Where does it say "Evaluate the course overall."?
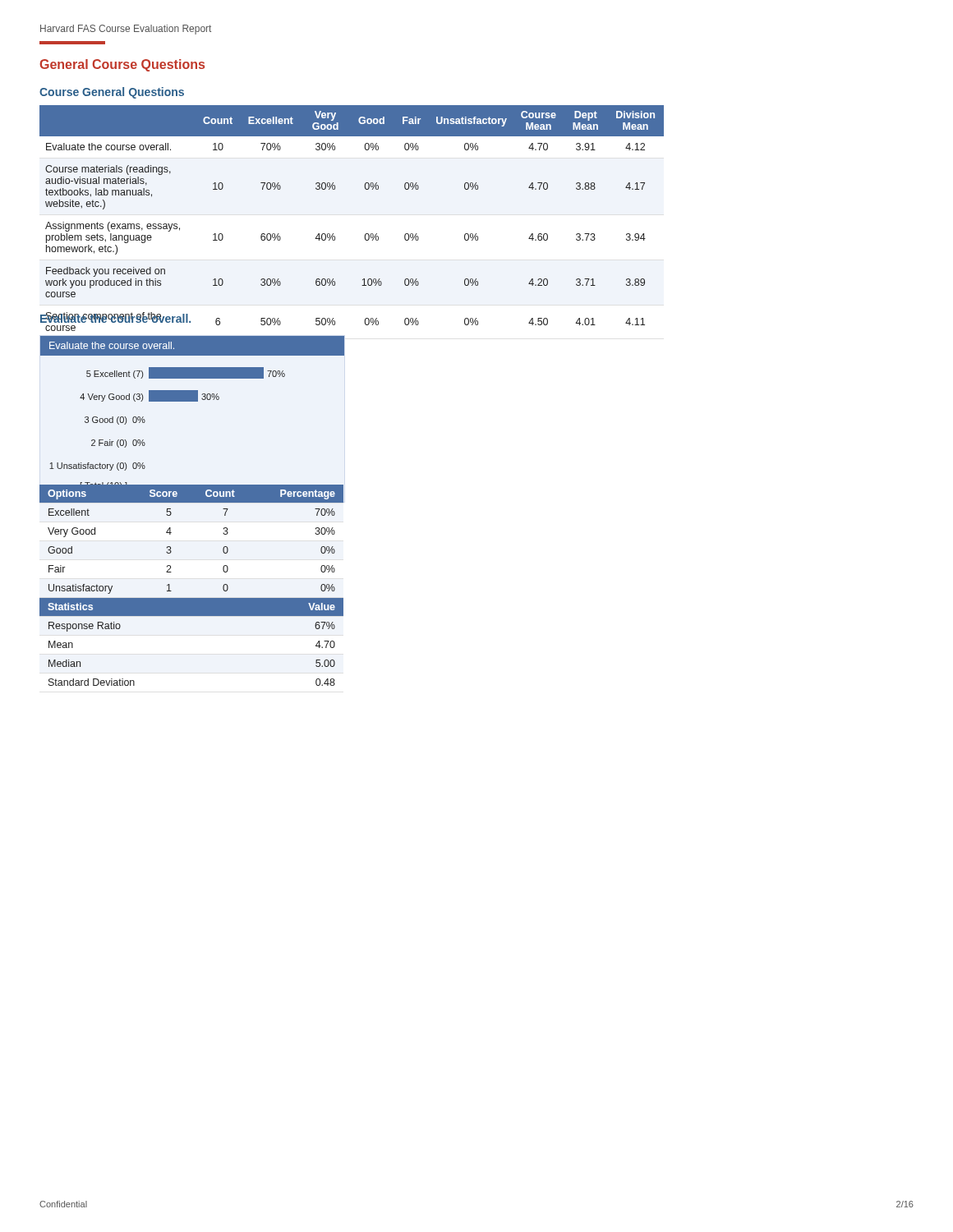This screenshot has width=953, height=1232. point(116,319)
